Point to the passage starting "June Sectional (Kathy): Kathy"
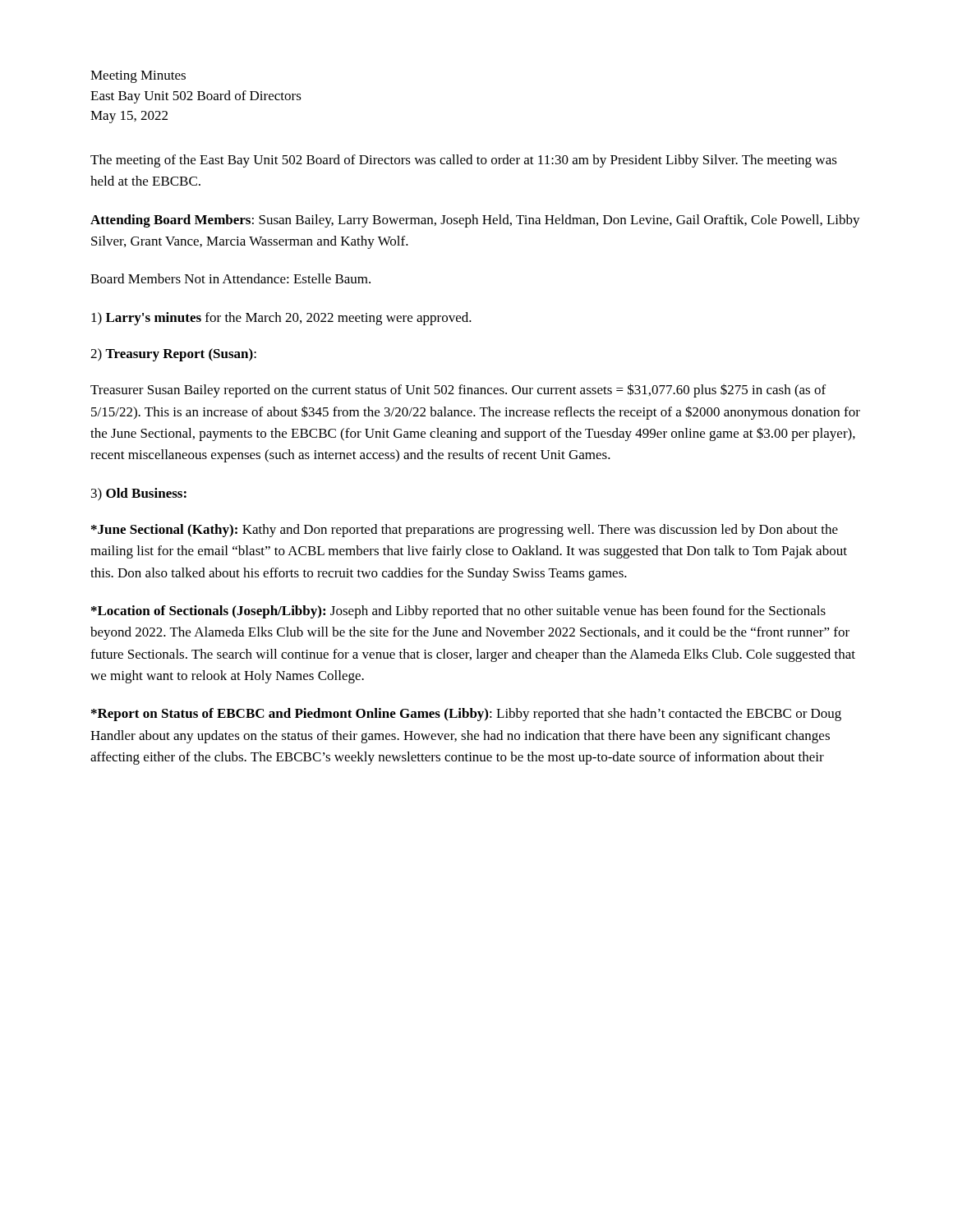Screen dimensions: 1232x953 [x=469, y=551]
